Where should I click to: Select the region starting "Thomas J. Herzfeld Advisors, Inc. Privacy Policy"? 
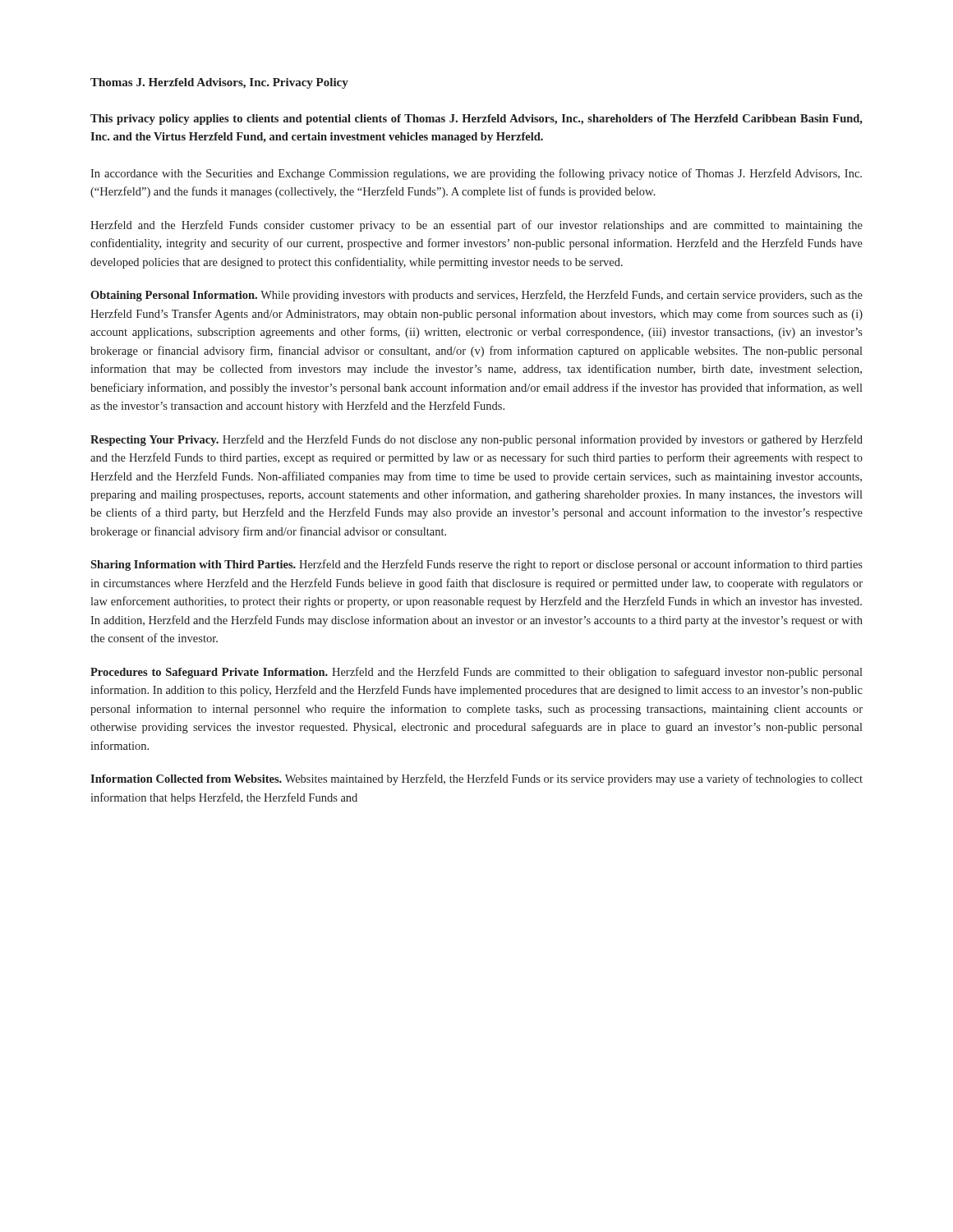point(219,82)
